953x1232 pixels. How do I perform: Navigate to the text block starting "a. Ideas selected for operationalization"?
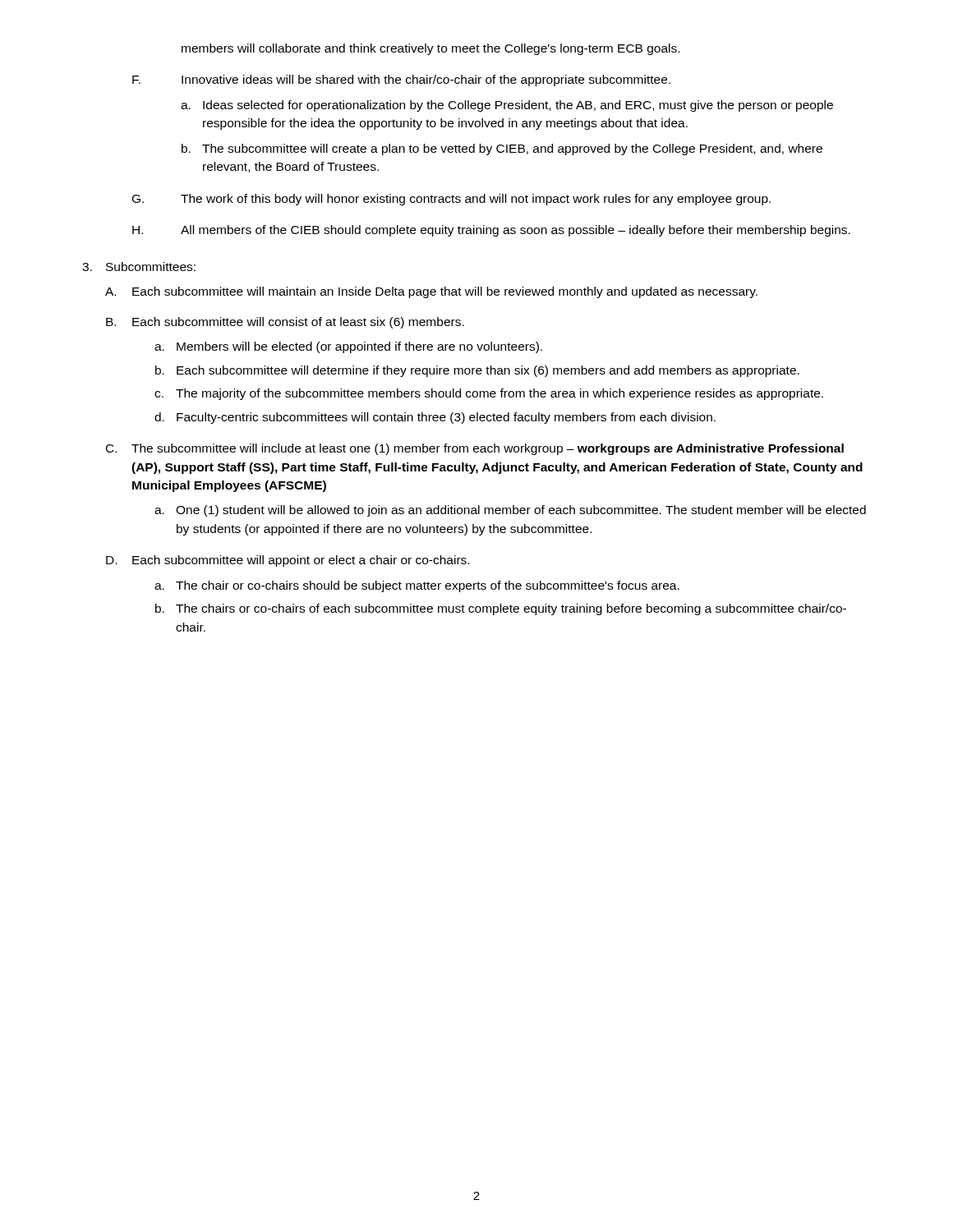[526, 115]
